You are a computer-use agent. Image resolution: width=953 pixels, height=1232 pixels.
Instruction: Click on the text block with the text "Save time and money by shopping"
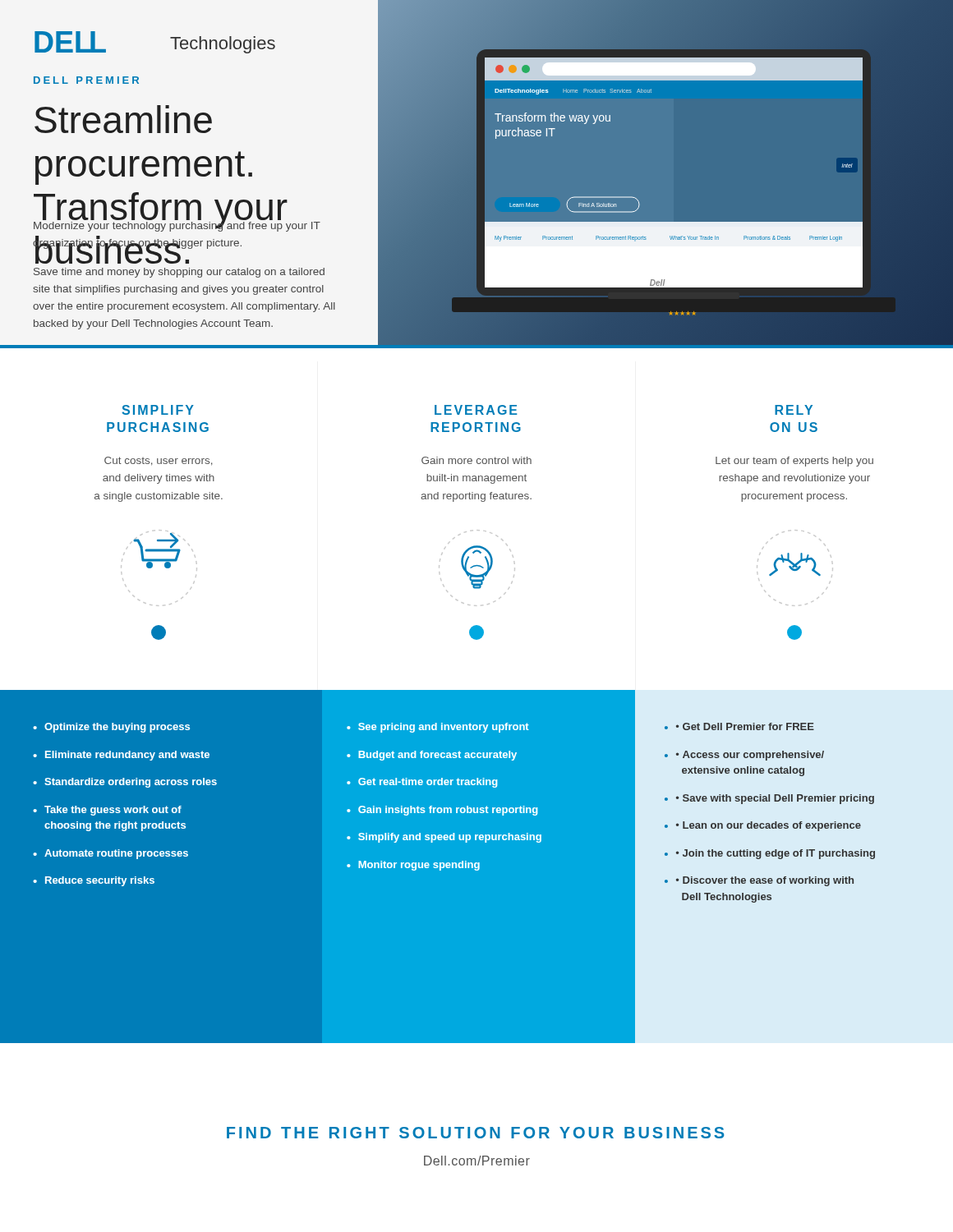(184, 297)
